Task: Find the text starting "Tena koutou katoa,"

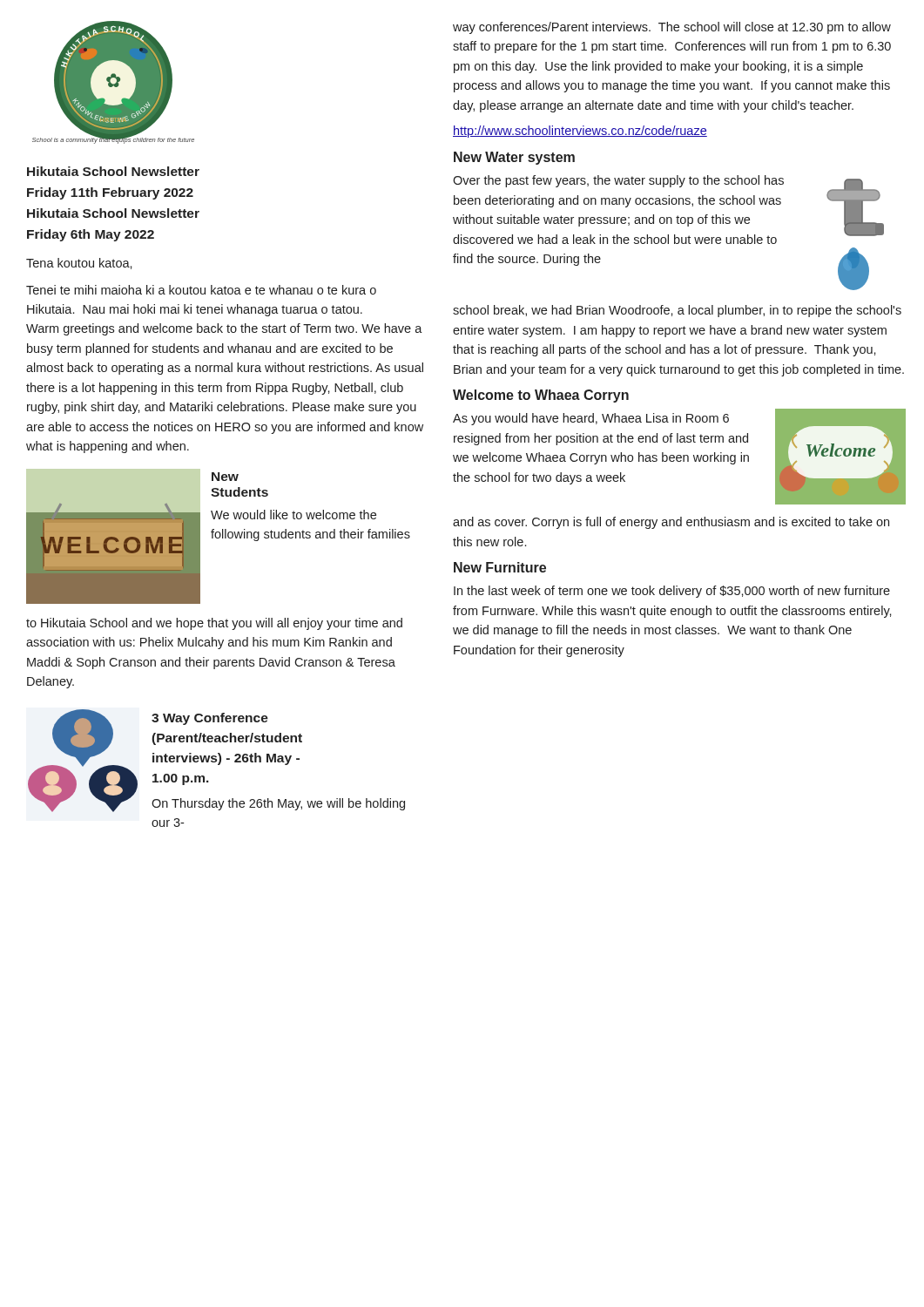Action: tap(80, 263)
